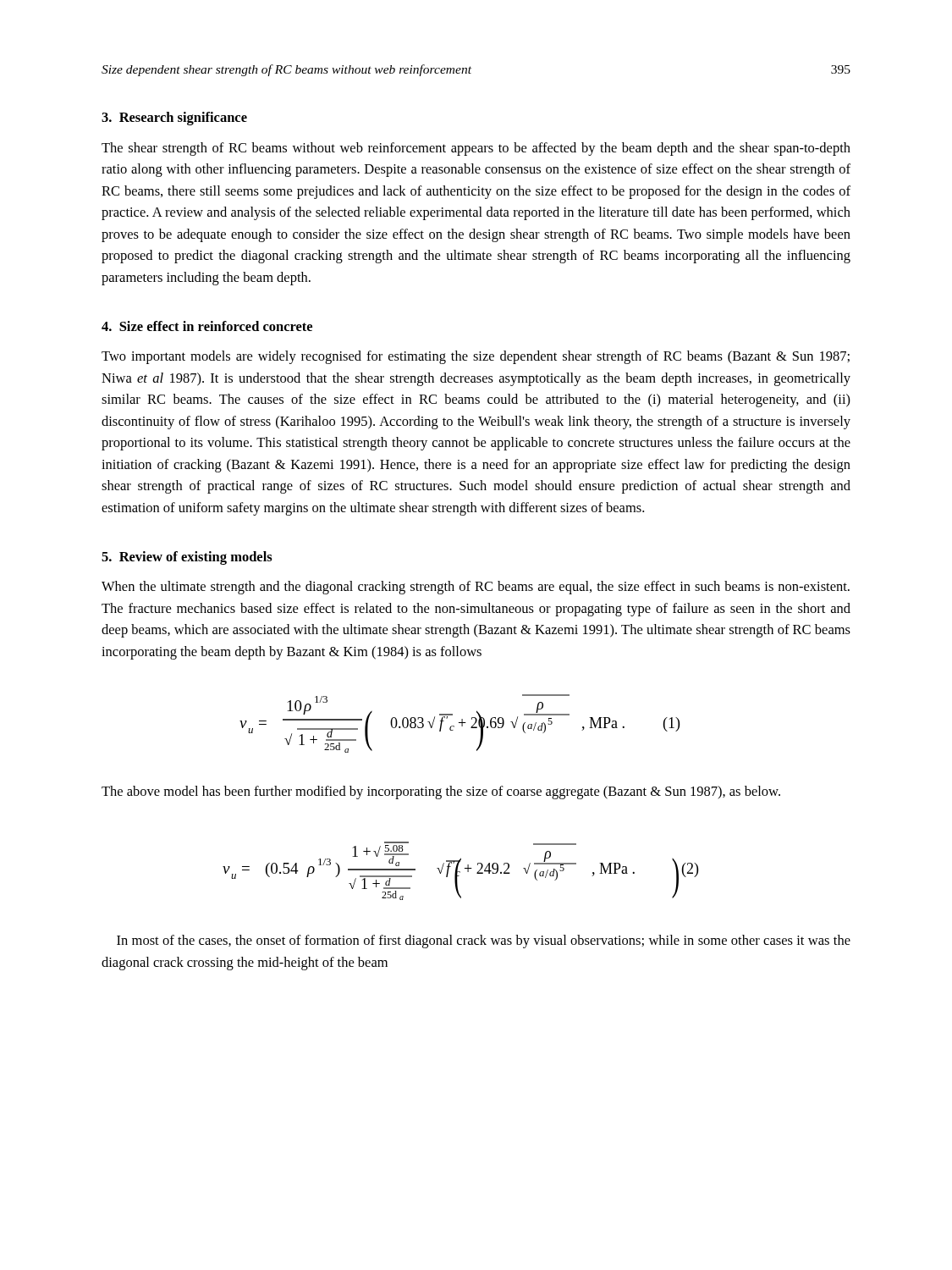Locate the text "4. Size effect in reinforced concrete"
Viewport: 952px width, 1270px height.
pyautogui.click(x=207, y=326)
